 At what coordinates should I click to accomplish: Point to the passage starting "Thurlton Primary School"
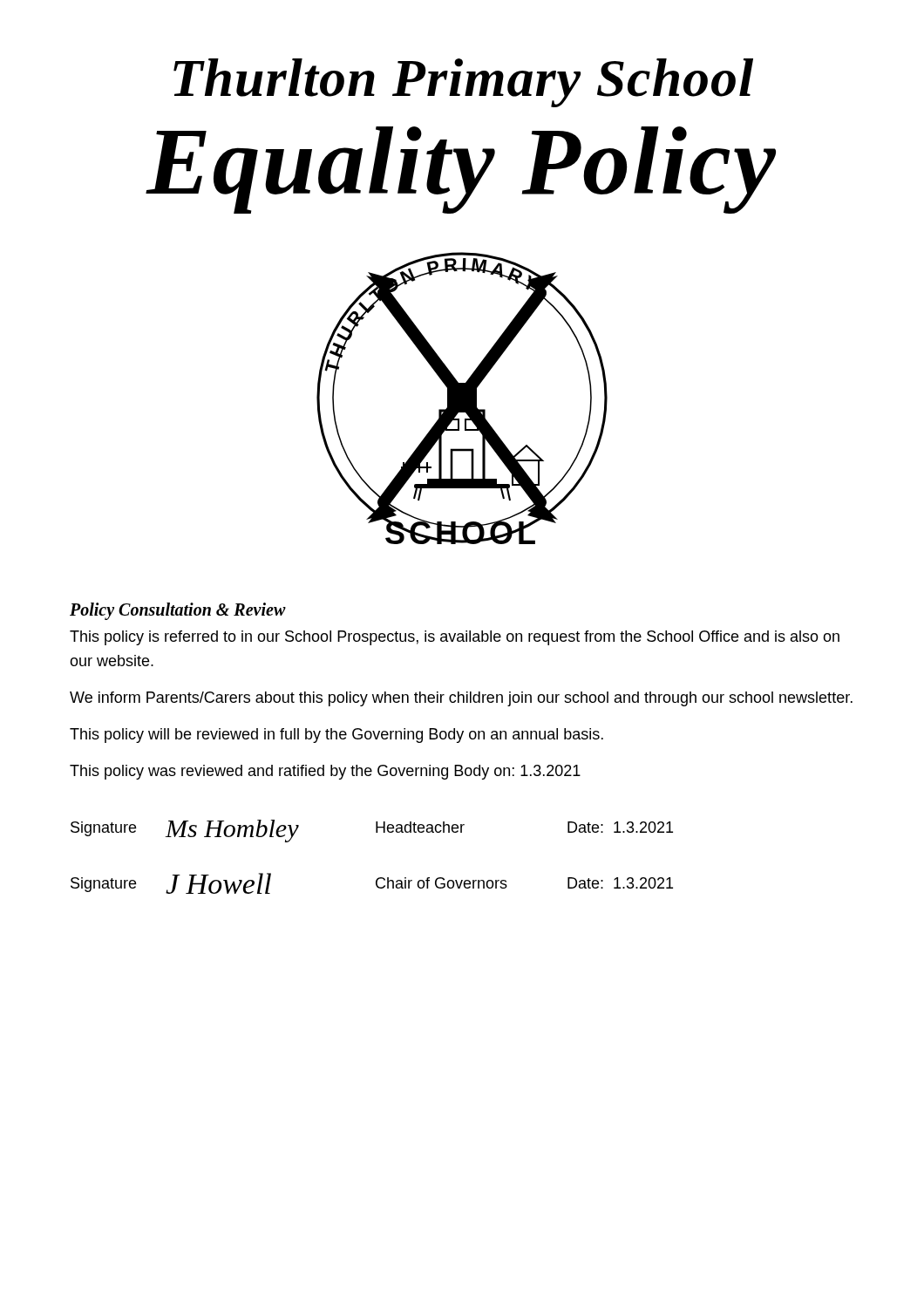click(x=462, y=78)
